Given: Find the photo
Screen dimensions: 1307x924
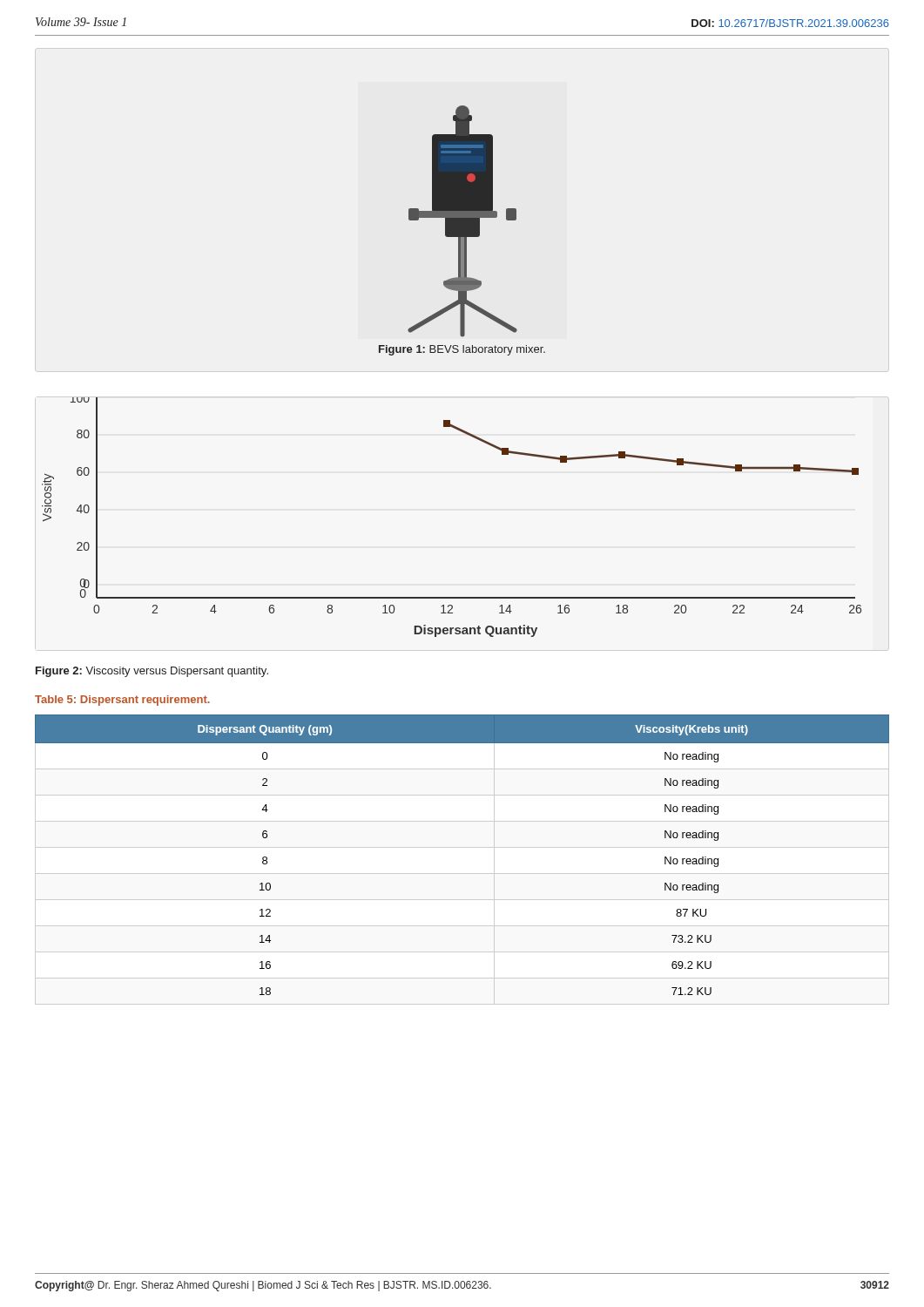Looking at the screenshot, I should coord(462,210).
